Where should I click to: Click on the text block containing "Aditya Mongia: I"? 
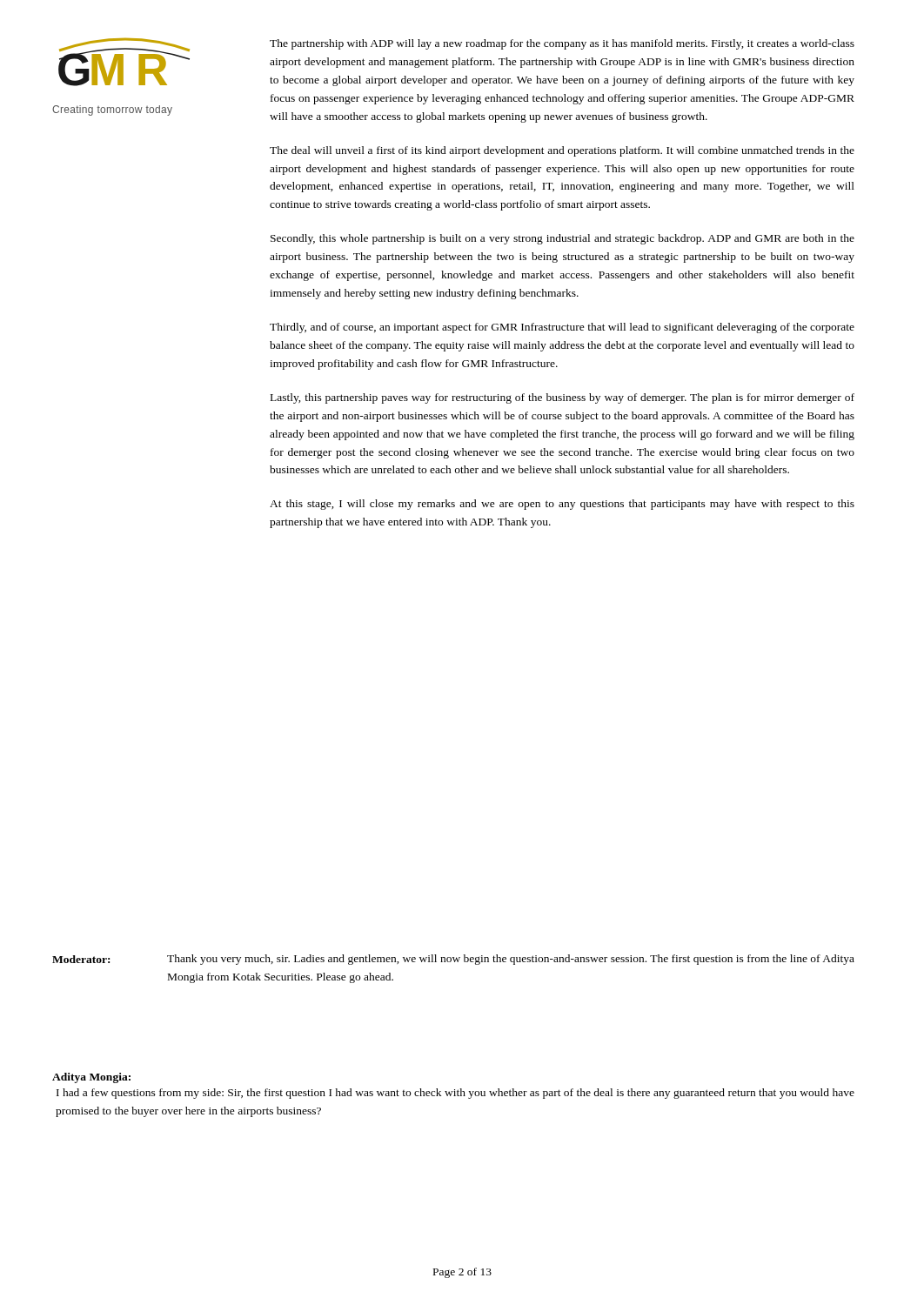tap(453, 1095)
